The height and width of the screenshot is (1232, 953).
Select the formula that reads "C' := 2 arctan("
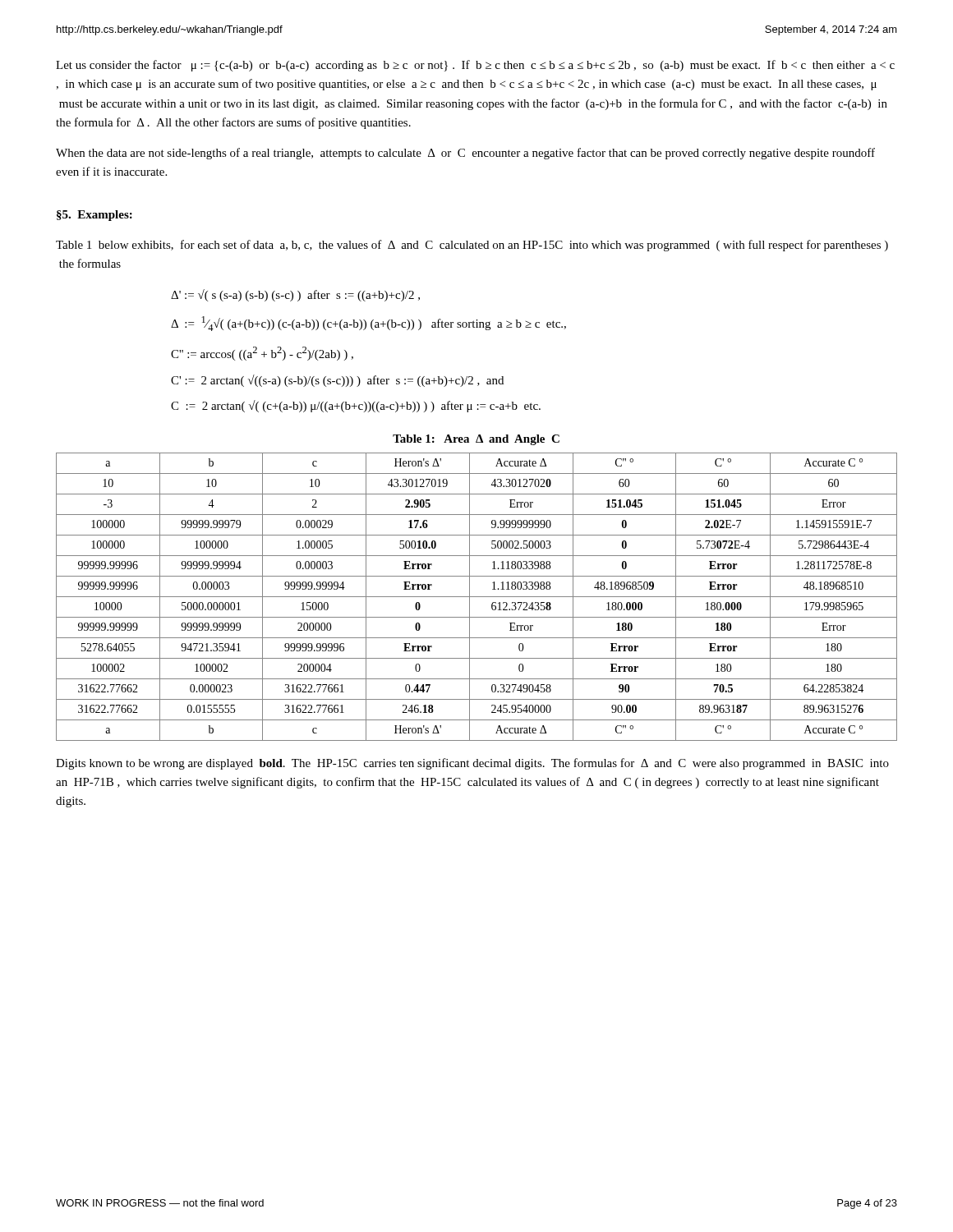337,380
